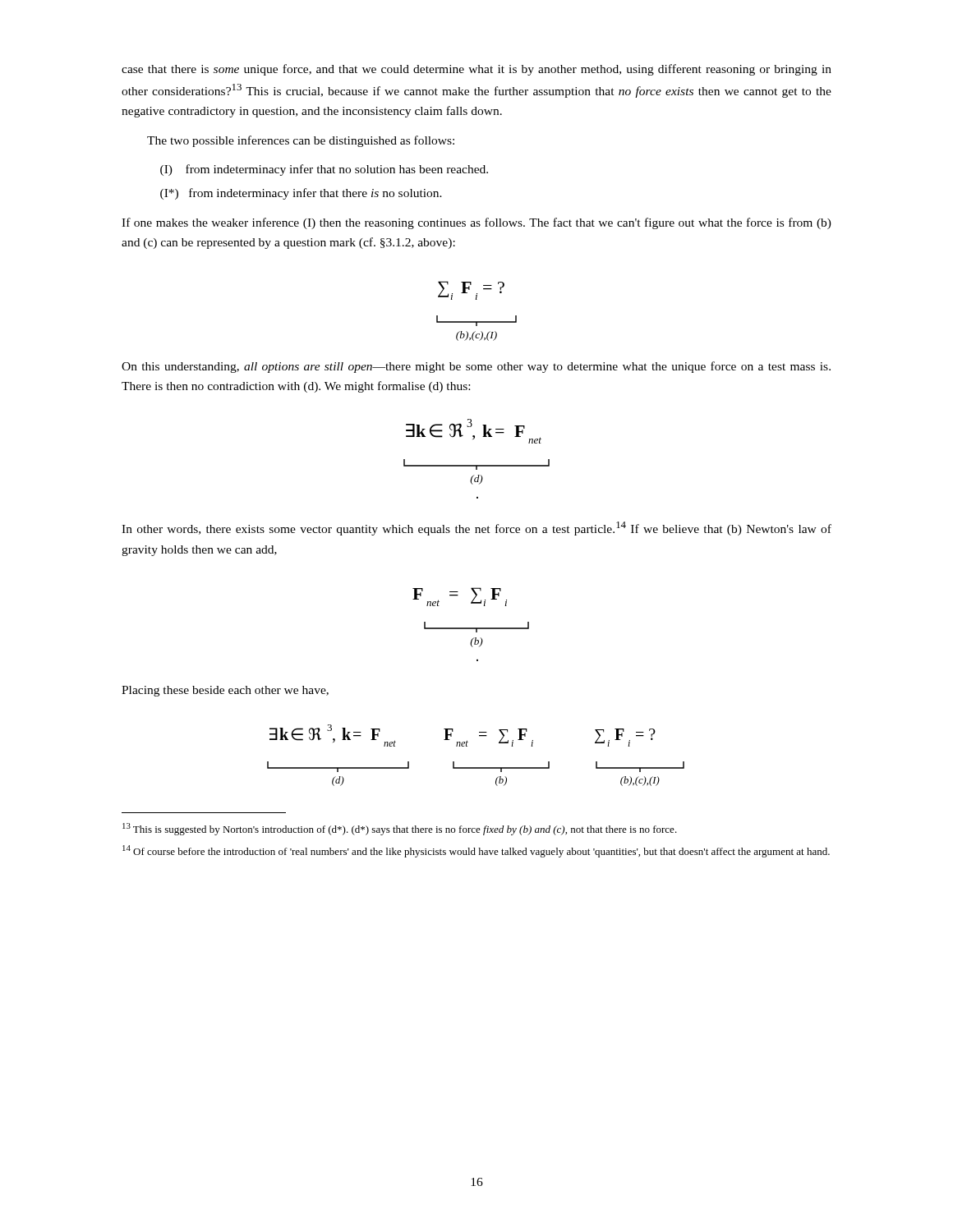Viewport: 953px width, 1232px height.
Task: Find the block on this page that starts "14 Of course before the introduction of"
Action: 476,851
